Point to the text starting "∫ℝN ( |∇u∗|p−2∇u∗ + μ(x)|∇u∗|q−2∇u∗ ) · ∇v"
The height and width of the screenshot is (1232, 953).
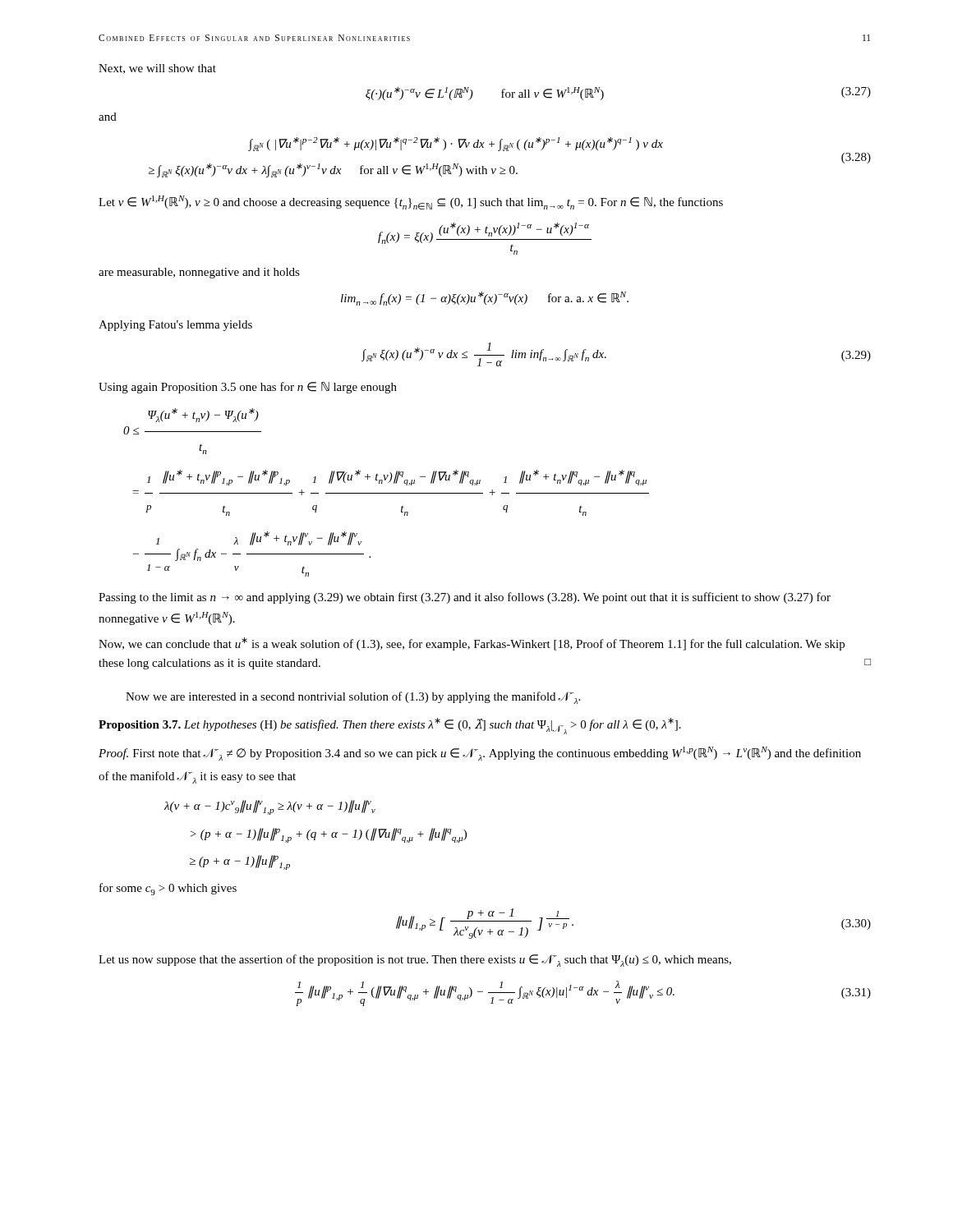485,156
